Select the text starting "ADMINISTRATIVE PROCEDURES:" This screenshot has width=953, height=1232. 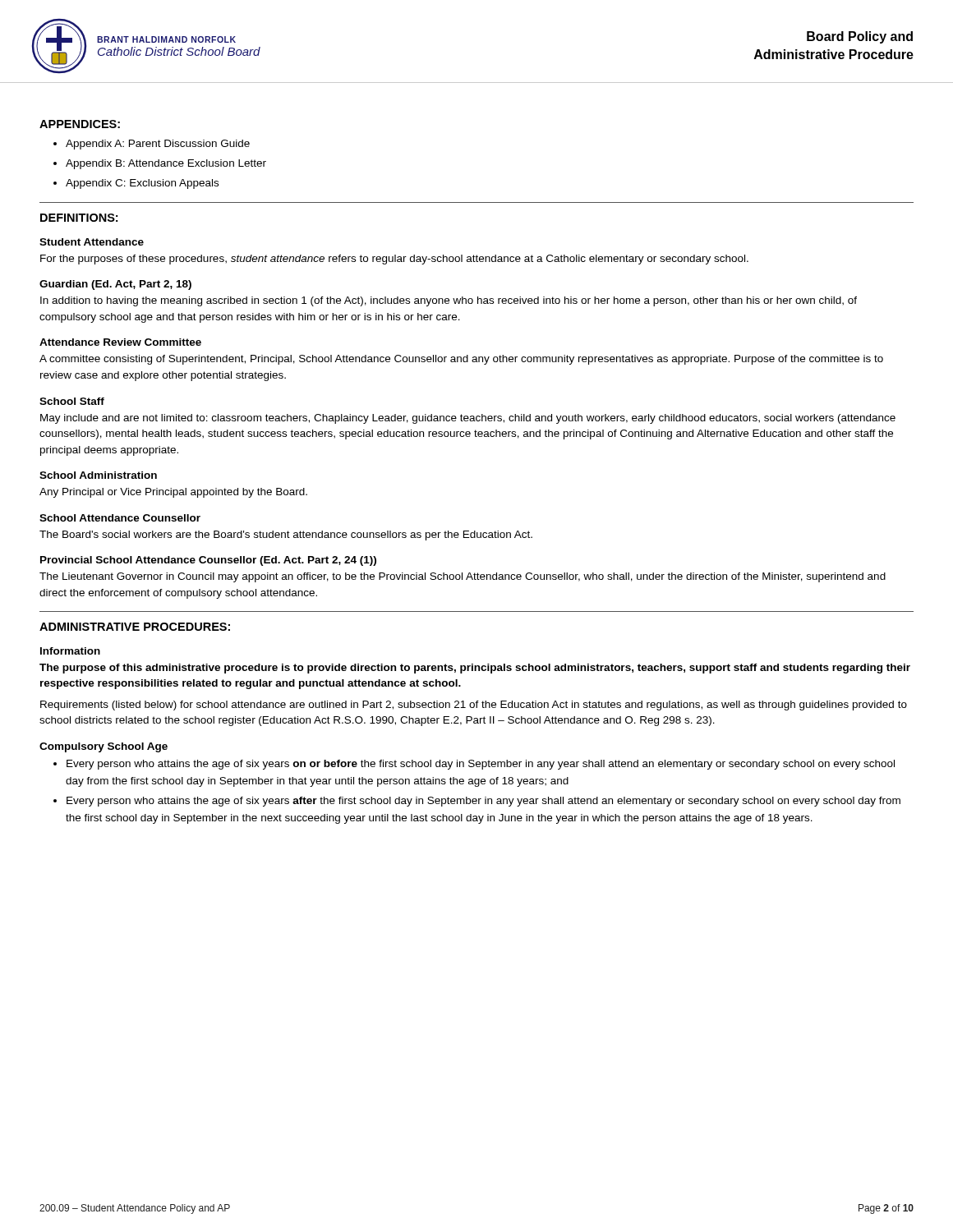(x=135, y=626)
